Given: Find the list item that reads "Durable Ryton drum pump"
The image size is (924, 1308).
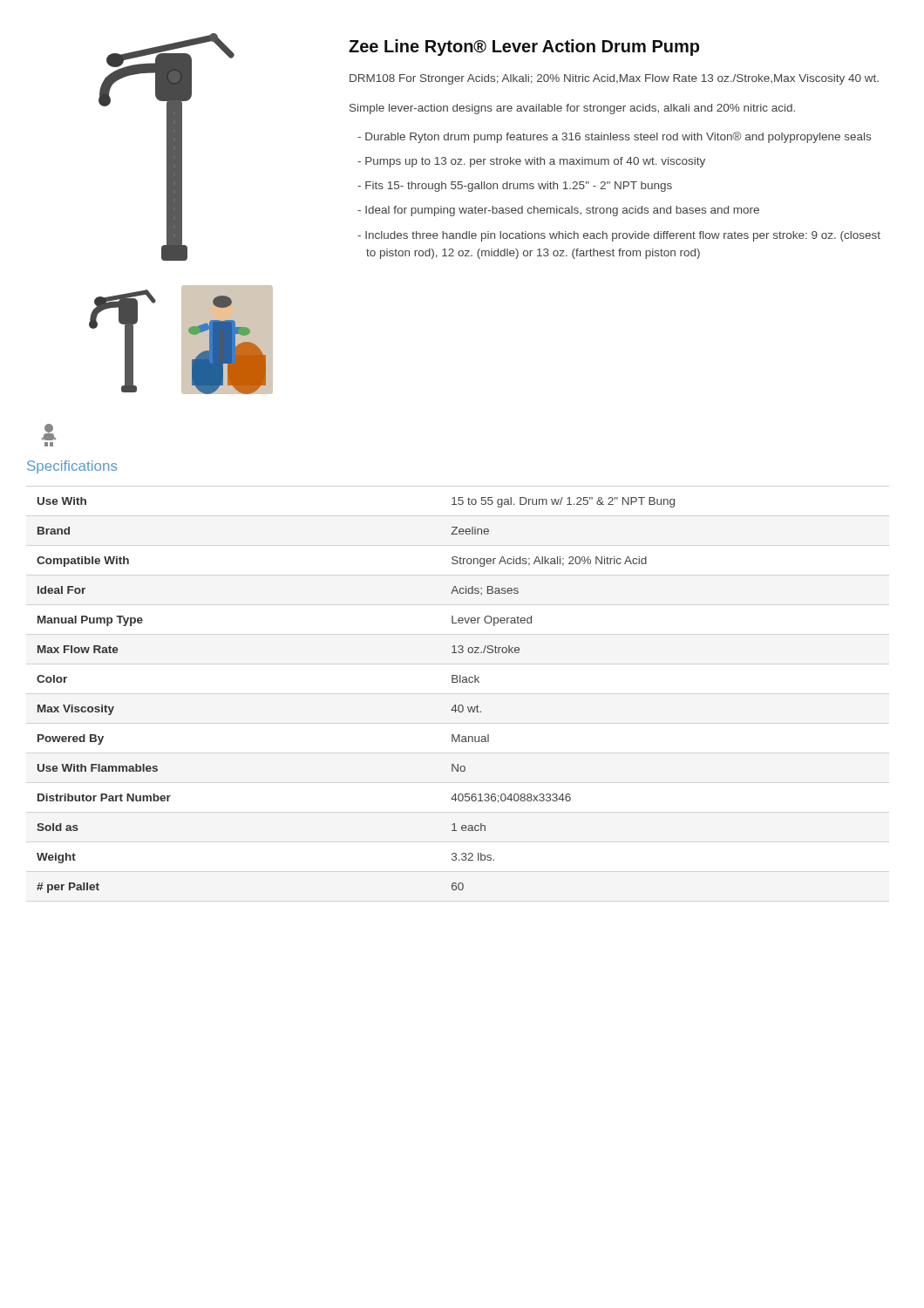Looking at the screenshot, I should click(614, 136).
